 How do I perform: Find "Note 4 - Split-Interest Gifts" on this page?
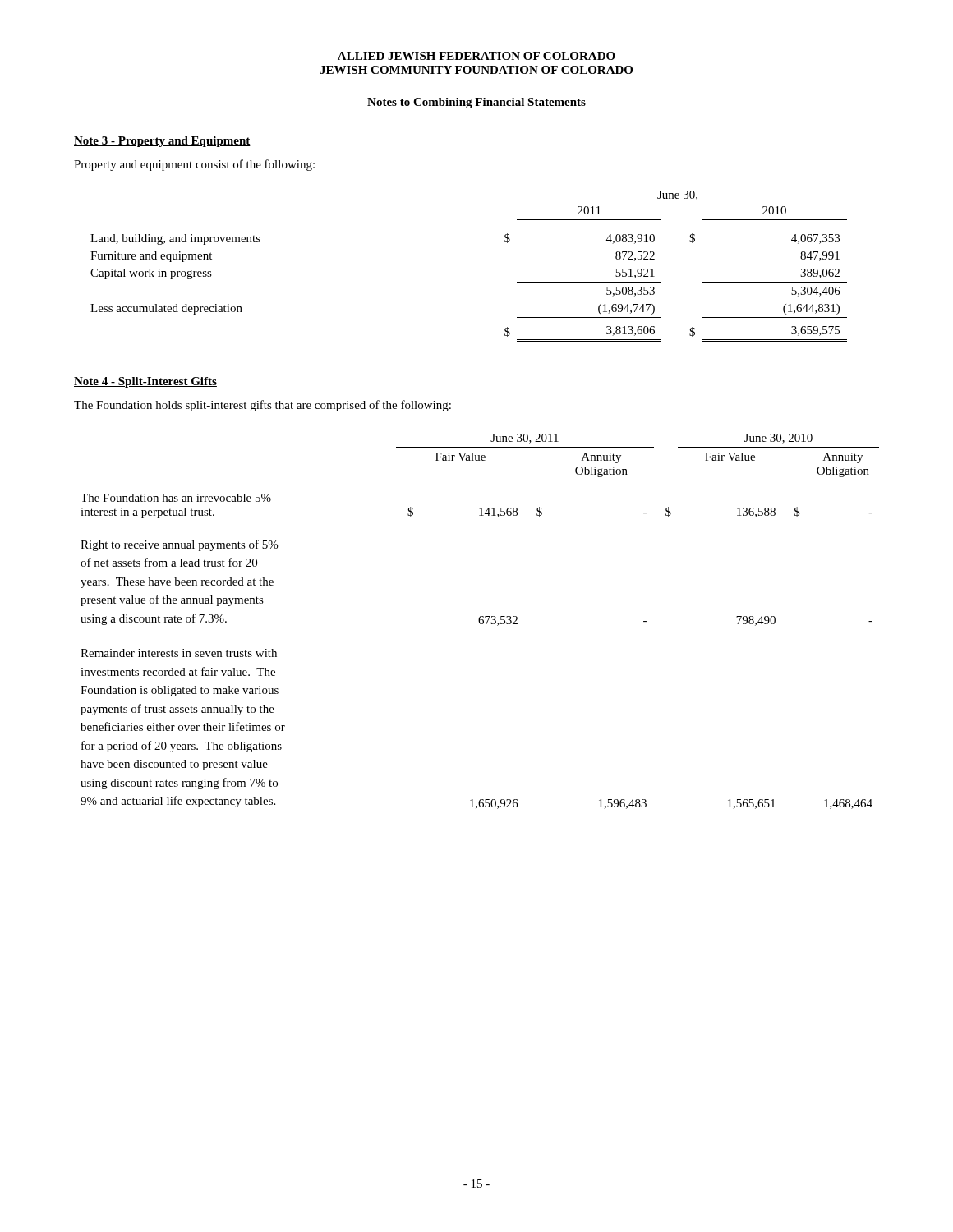(145, 381)
